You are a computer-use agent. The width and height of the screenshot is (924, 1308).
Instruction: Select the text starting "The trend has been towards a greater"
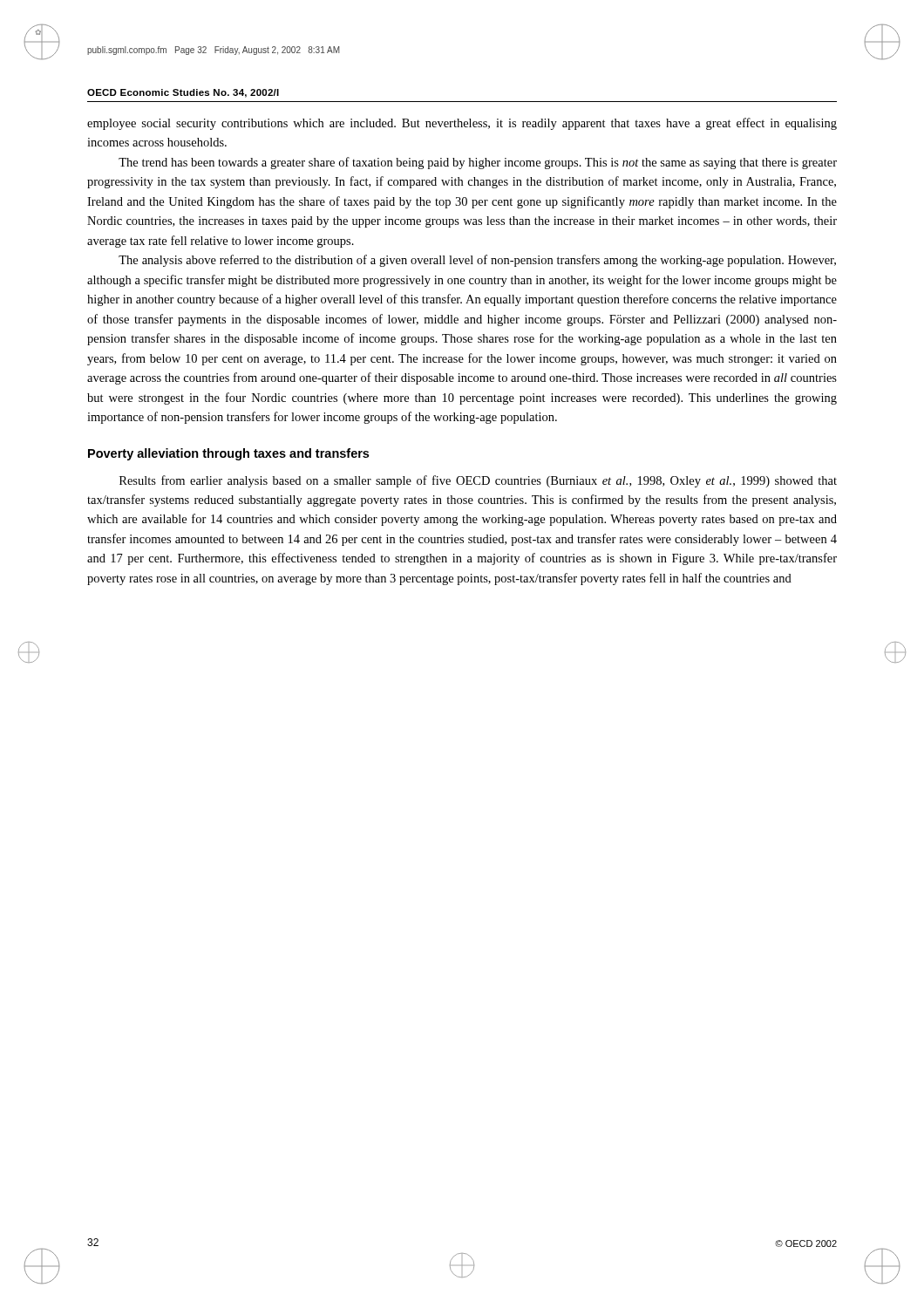462,201
